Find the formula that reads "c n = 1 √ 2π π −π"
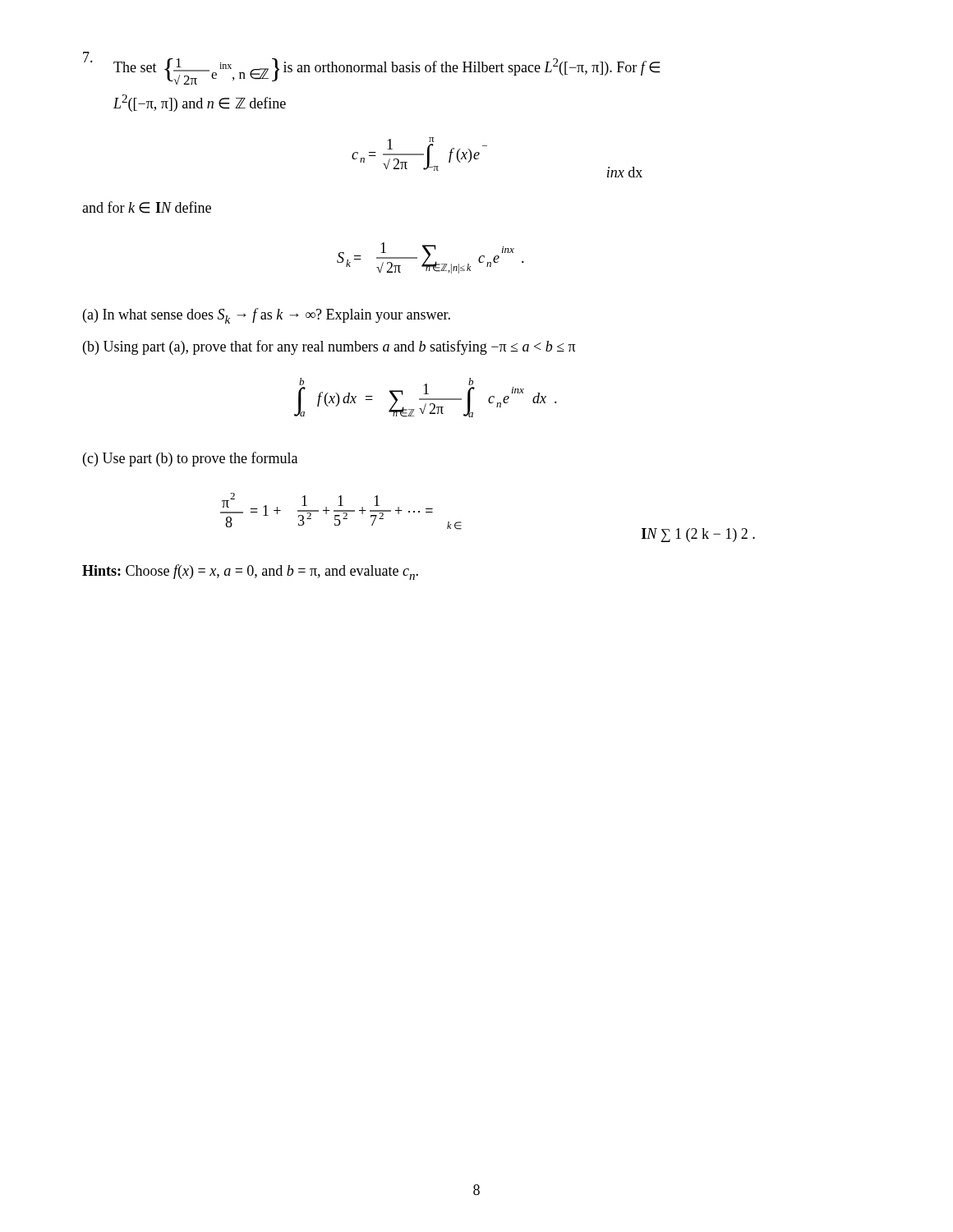Image resolution: width=953 pixels, height=1232 pixels. pyautogui.click(x=485, y=154)
